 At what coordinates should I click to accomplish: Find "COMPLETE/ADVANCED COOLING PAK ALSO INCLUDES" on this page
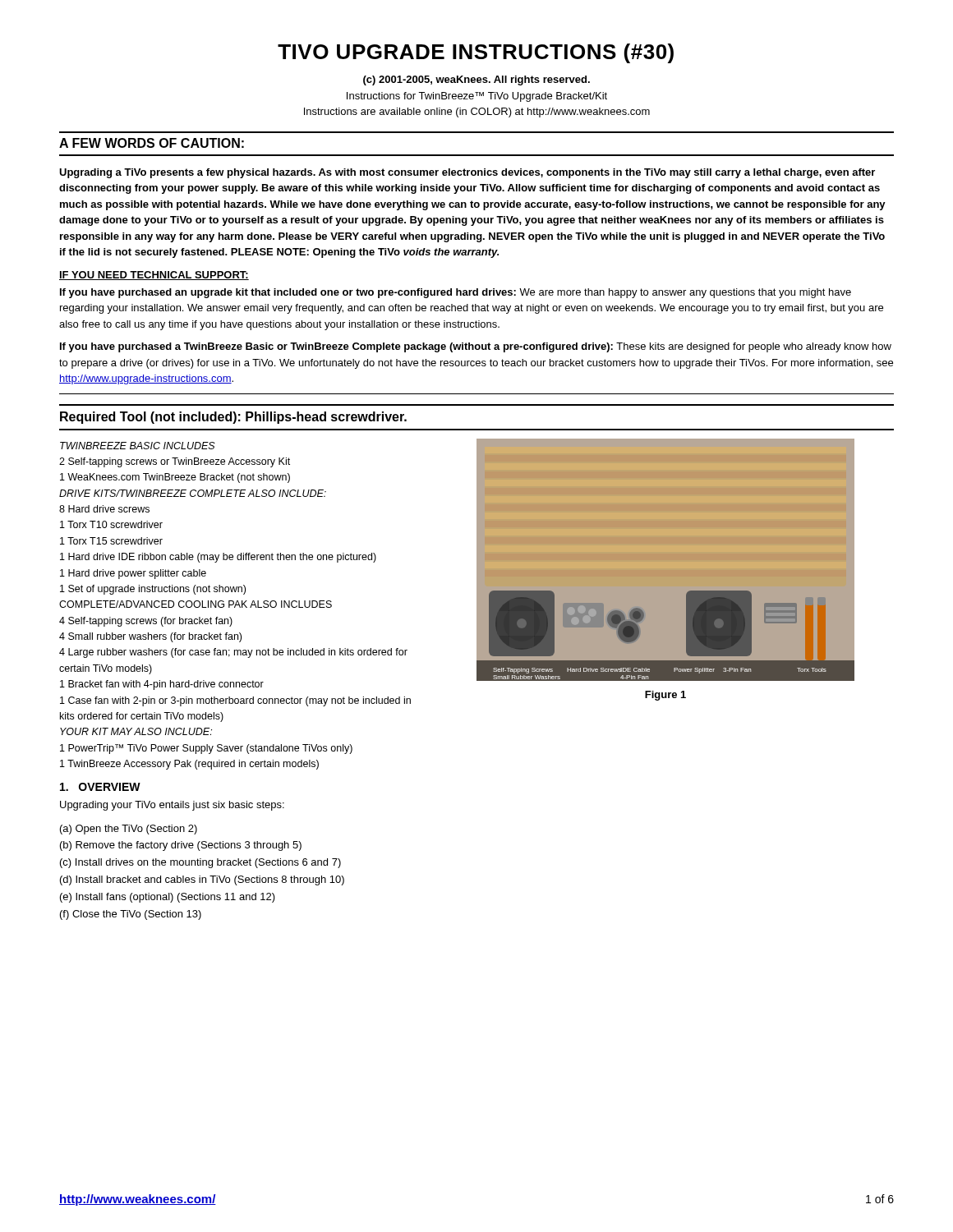(x=196, y=605)
